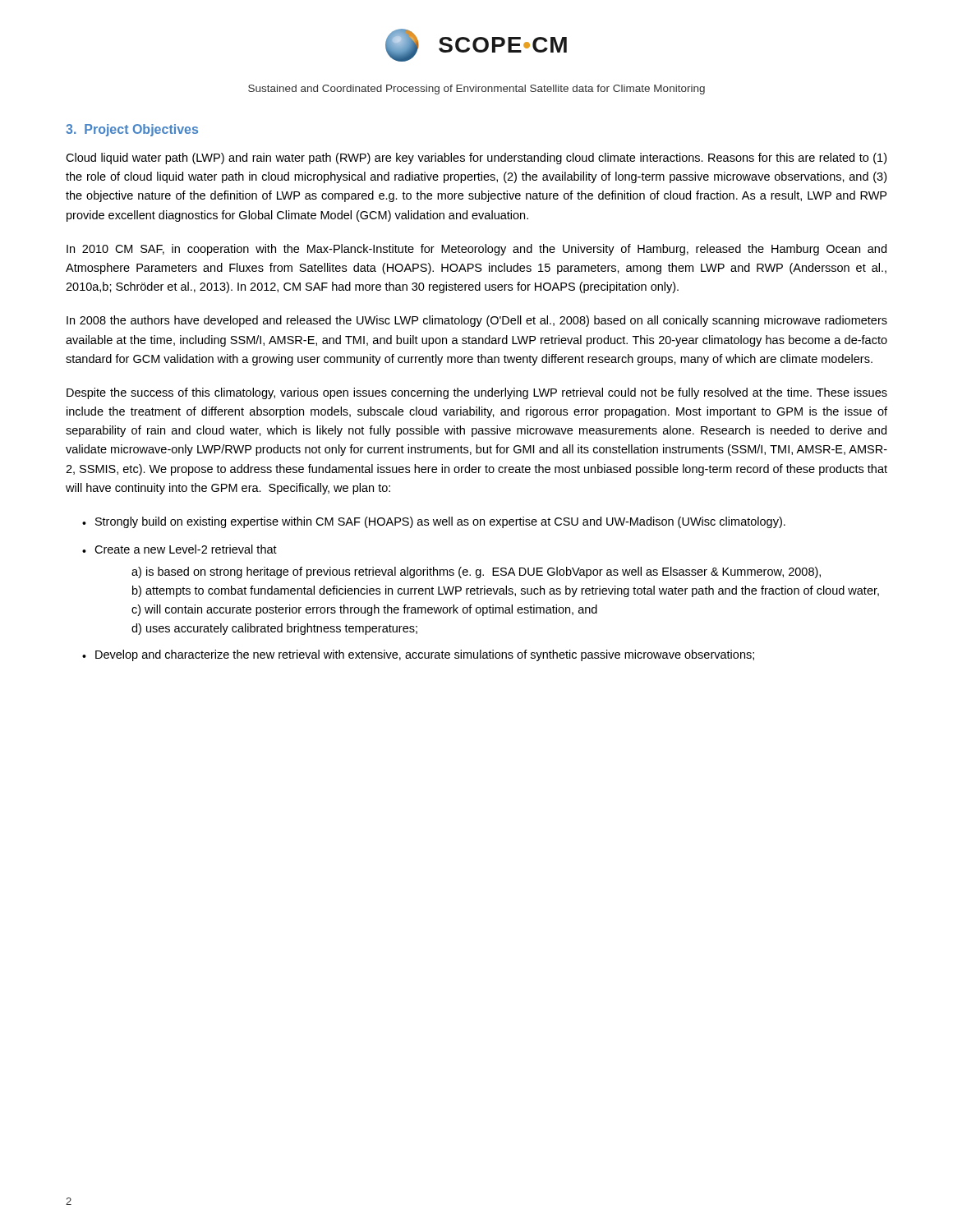Image resolution: width=953 pixels, height=1232 pixels.
Task: Select the text block with the text "Cloud liquid water path (LWP) and rain"
Action: [x=476, y=186]
